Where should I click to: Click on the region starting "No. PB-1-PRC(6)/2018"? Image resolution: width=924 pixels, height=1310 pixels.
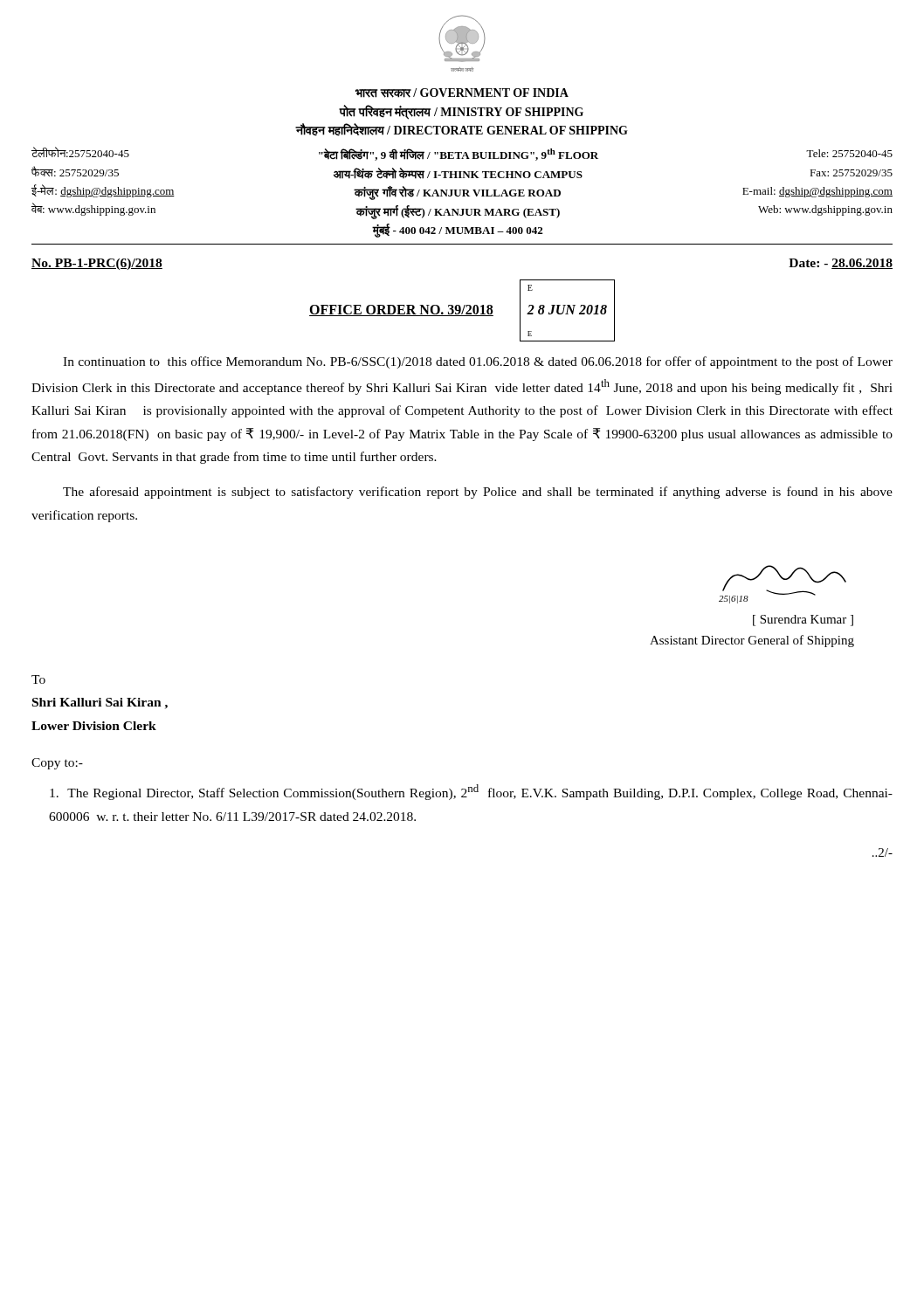coord(97,262)
